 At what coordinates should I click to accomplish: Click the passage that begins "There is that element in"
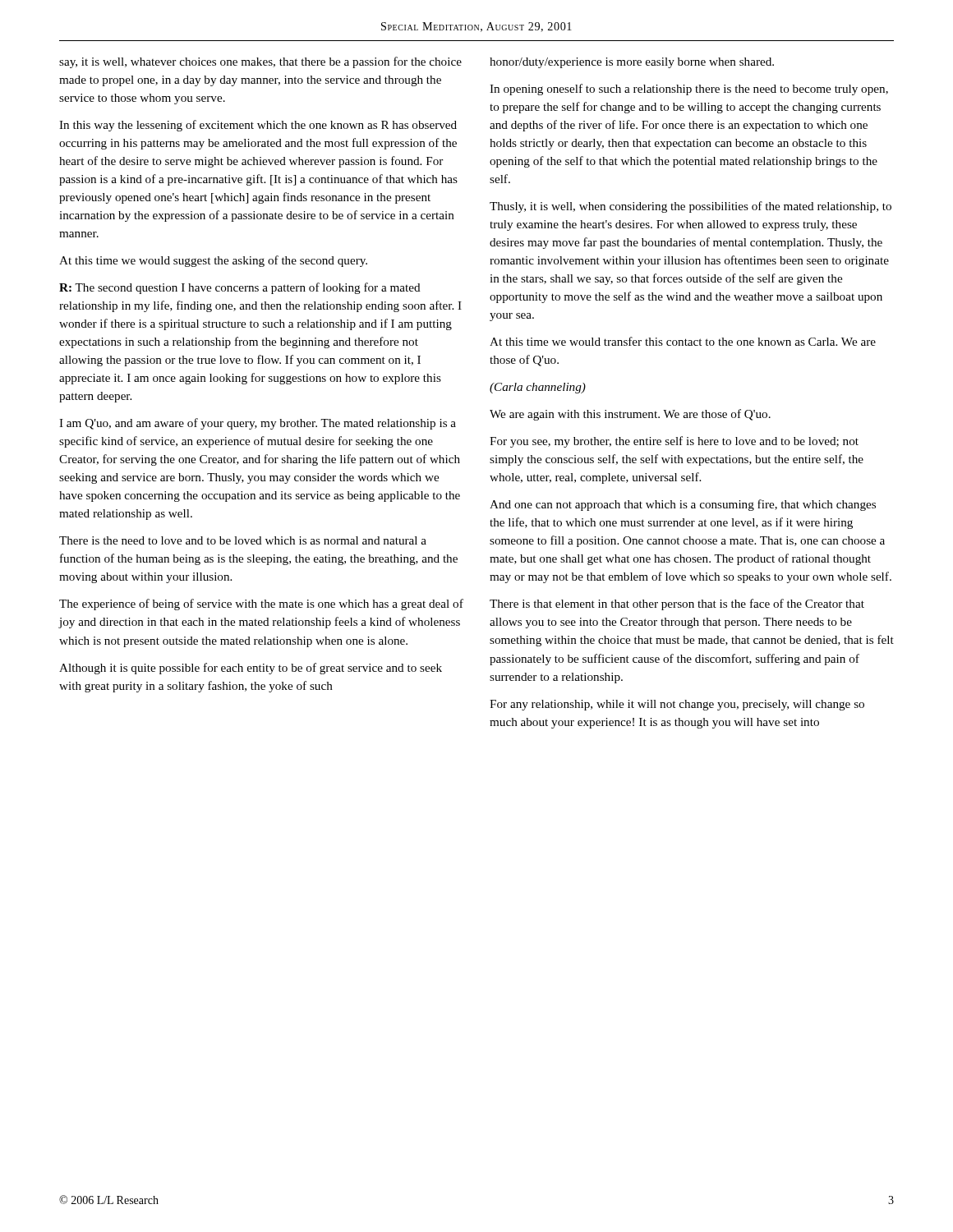click(x=692, y=640)
